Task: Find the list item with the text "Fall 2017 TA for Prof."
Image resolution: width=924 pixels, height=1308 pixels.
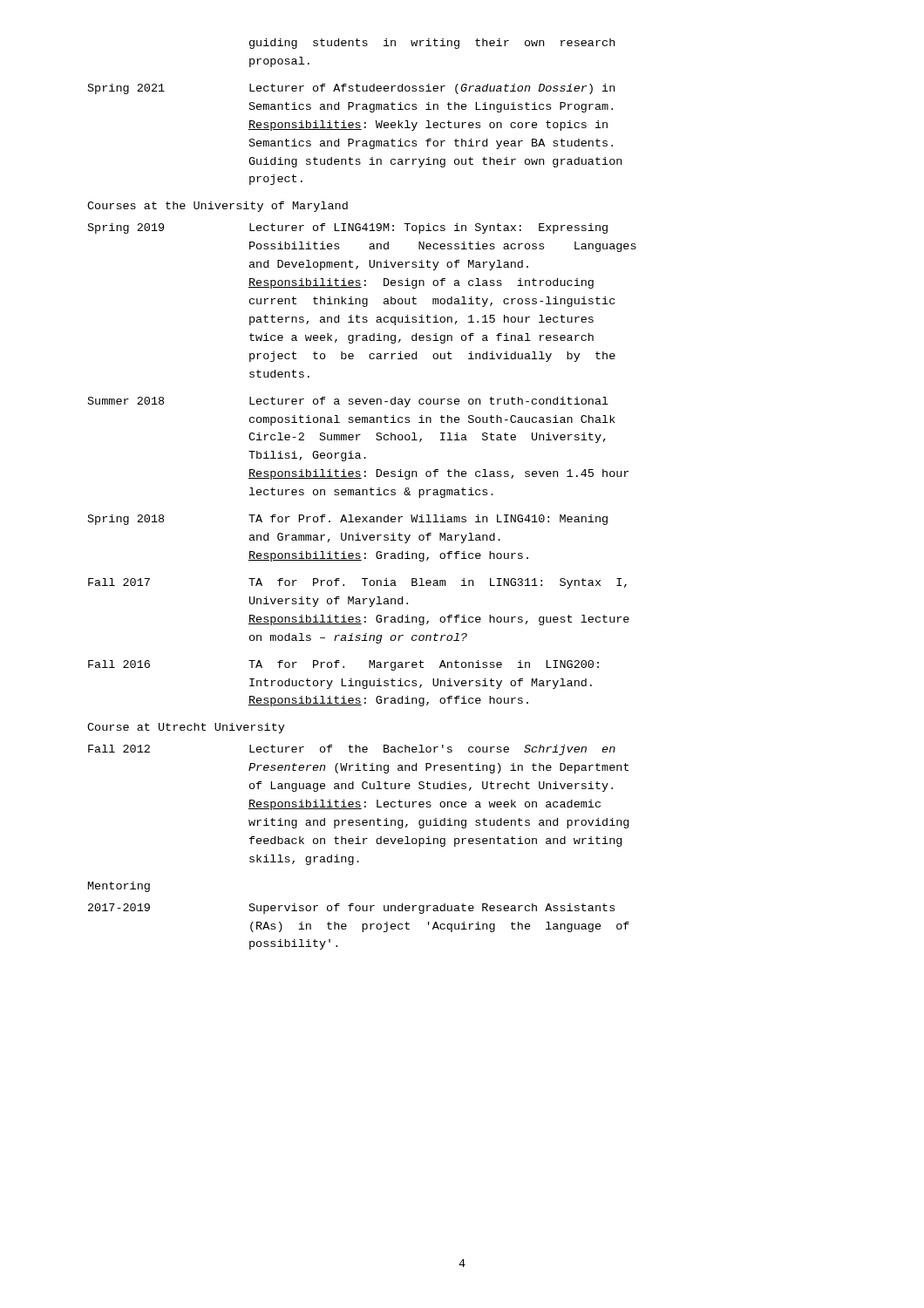Action: pyautogui.click(x=471, y=611)
